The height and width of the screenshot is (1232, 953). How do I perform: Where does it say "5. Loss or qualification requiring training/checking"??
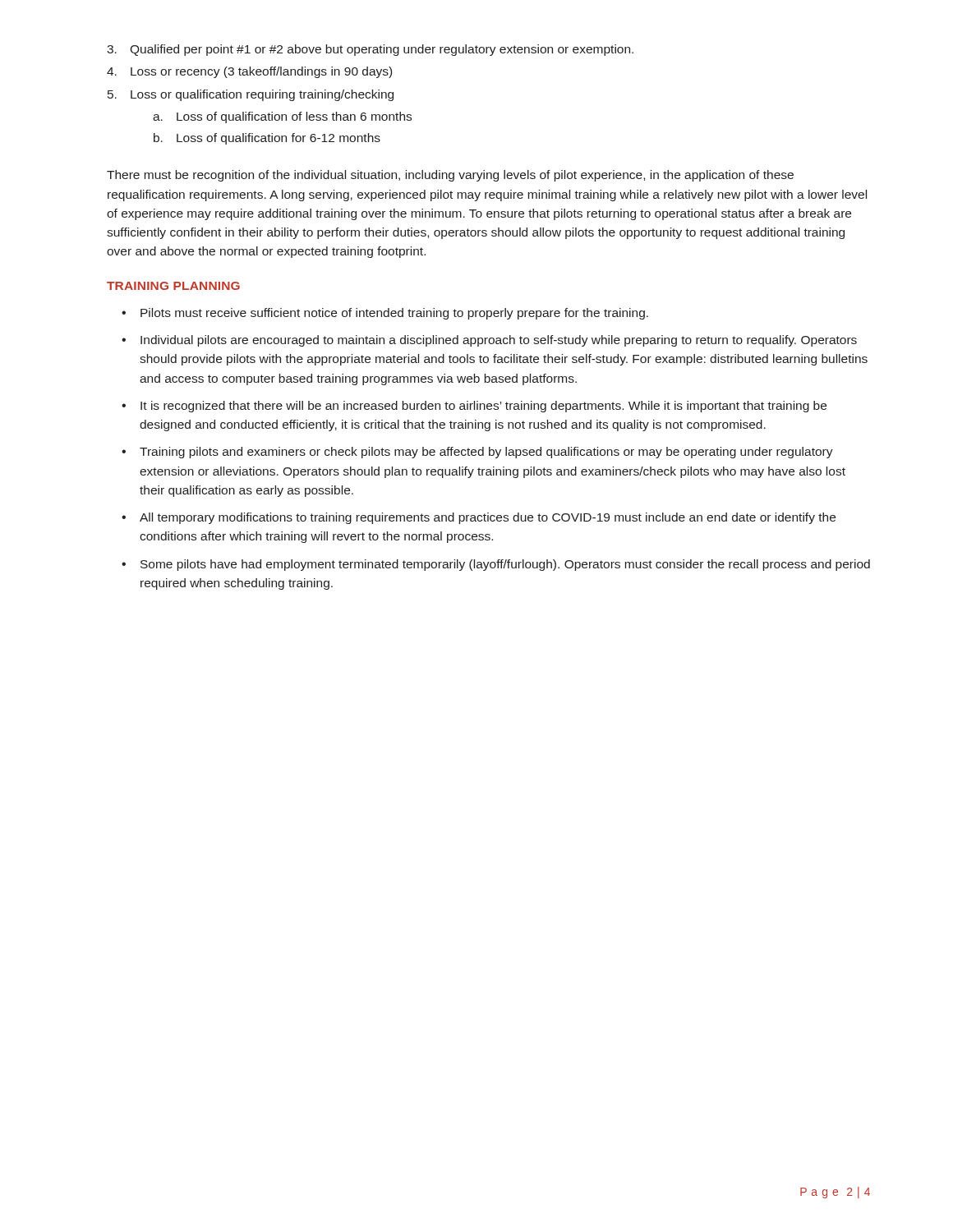coord(251,94)
